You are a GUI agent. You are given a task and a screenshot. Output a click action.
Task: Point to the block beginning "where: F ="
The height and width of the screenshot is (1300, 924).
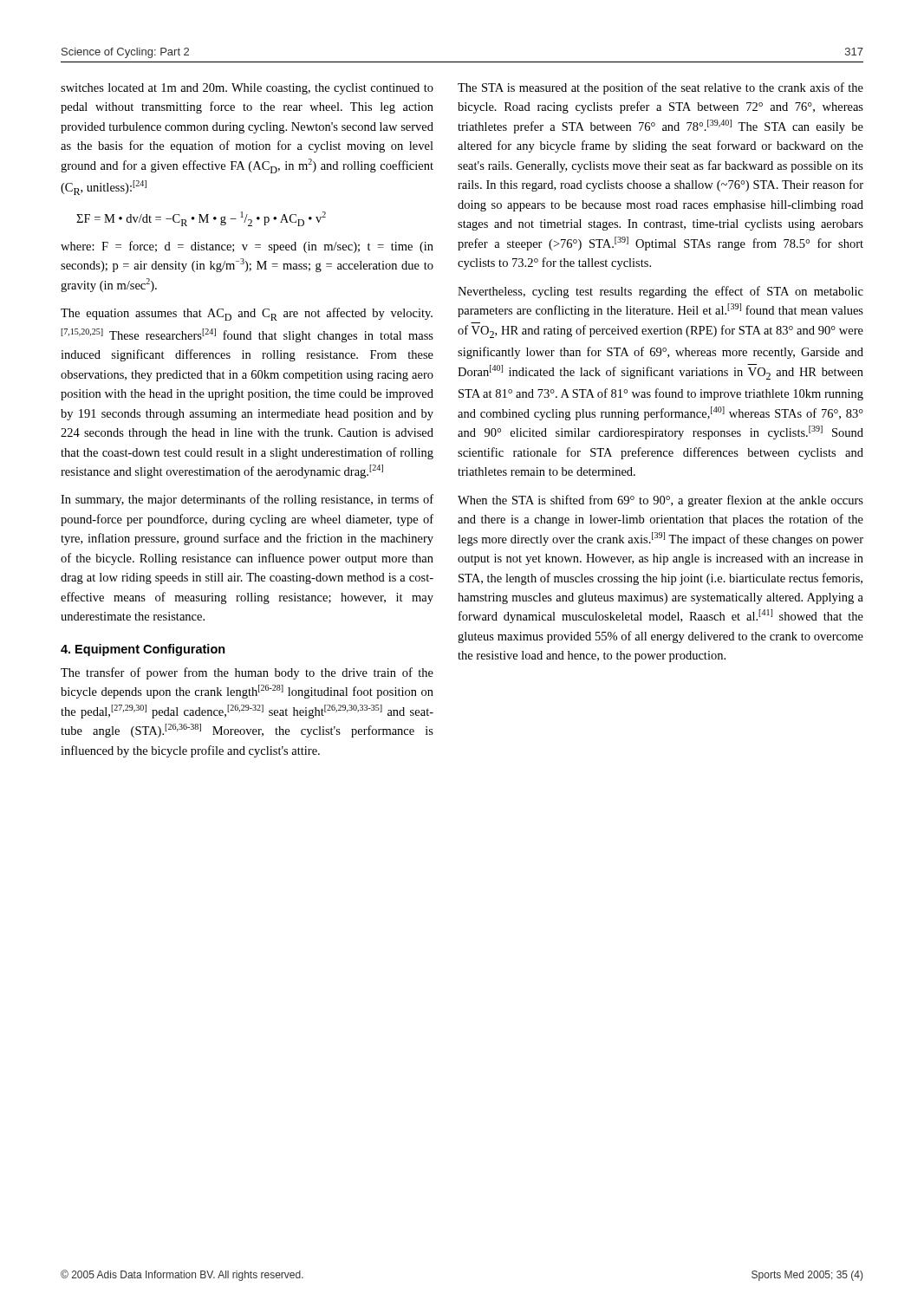point(247,266)
